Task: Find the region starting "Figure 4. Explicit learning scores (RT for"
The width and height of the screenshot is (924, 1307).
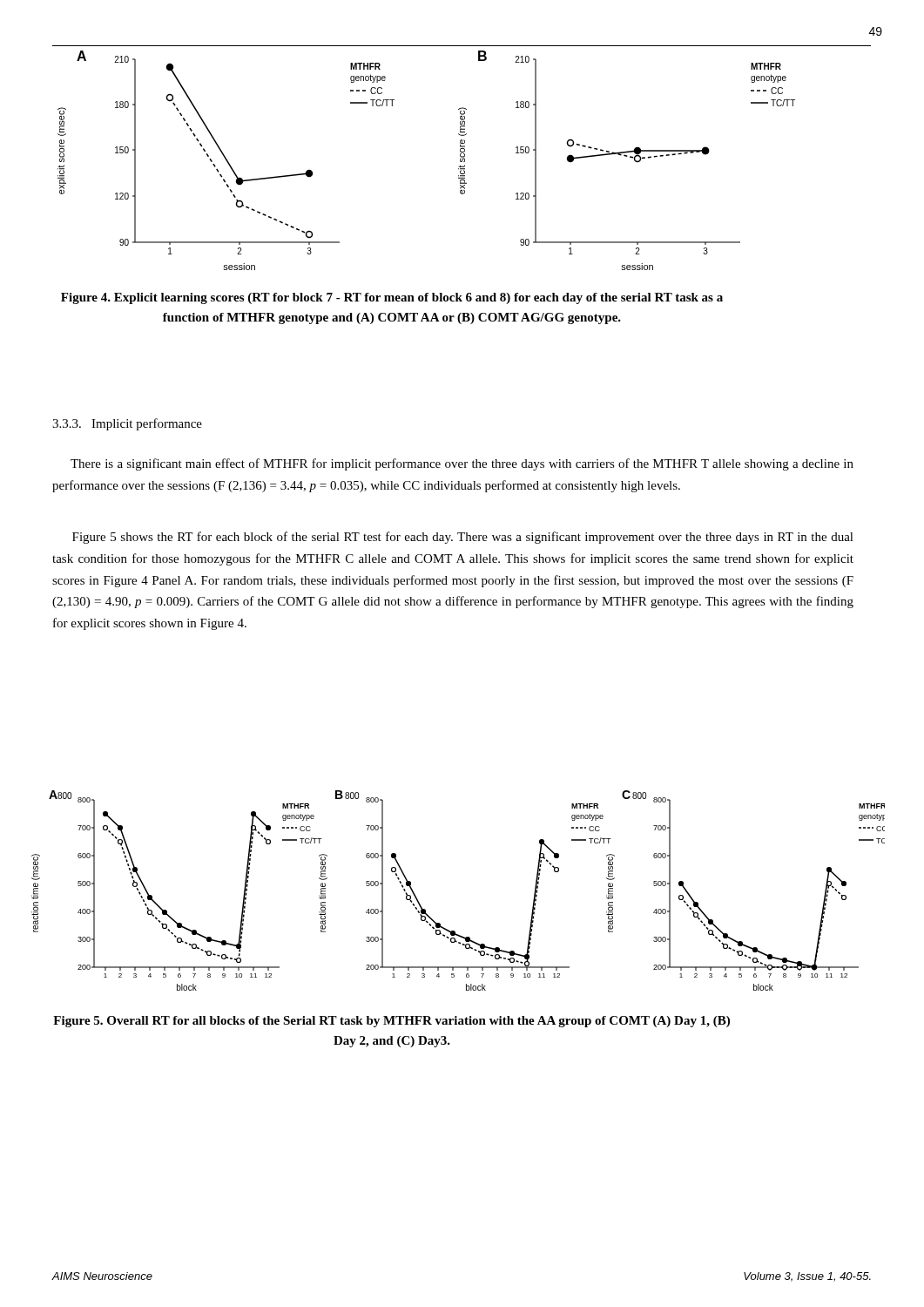Action: 392,307
